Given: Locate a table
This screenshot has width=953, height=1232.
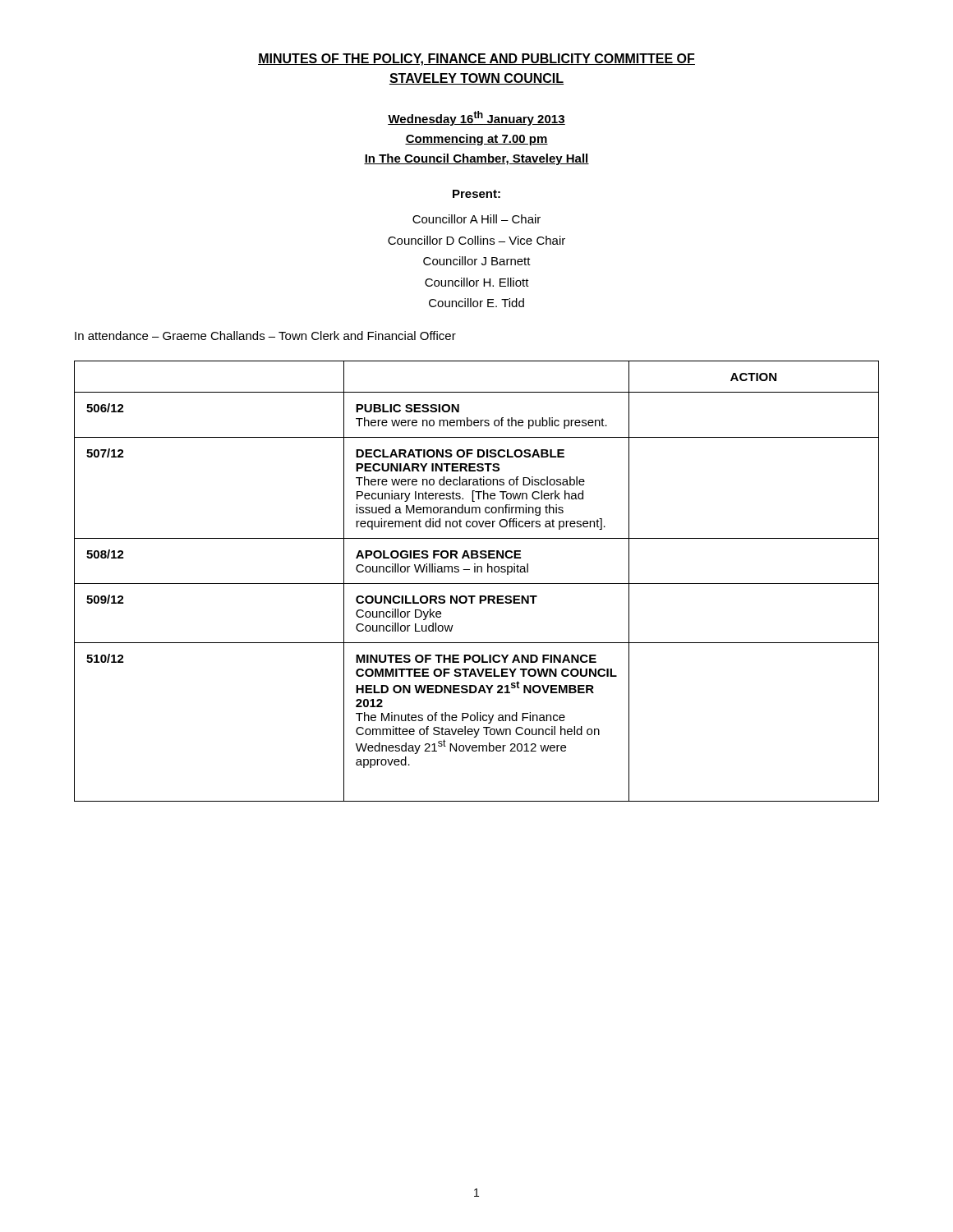Looking at the screenshot, I should (x=476, y=581).
